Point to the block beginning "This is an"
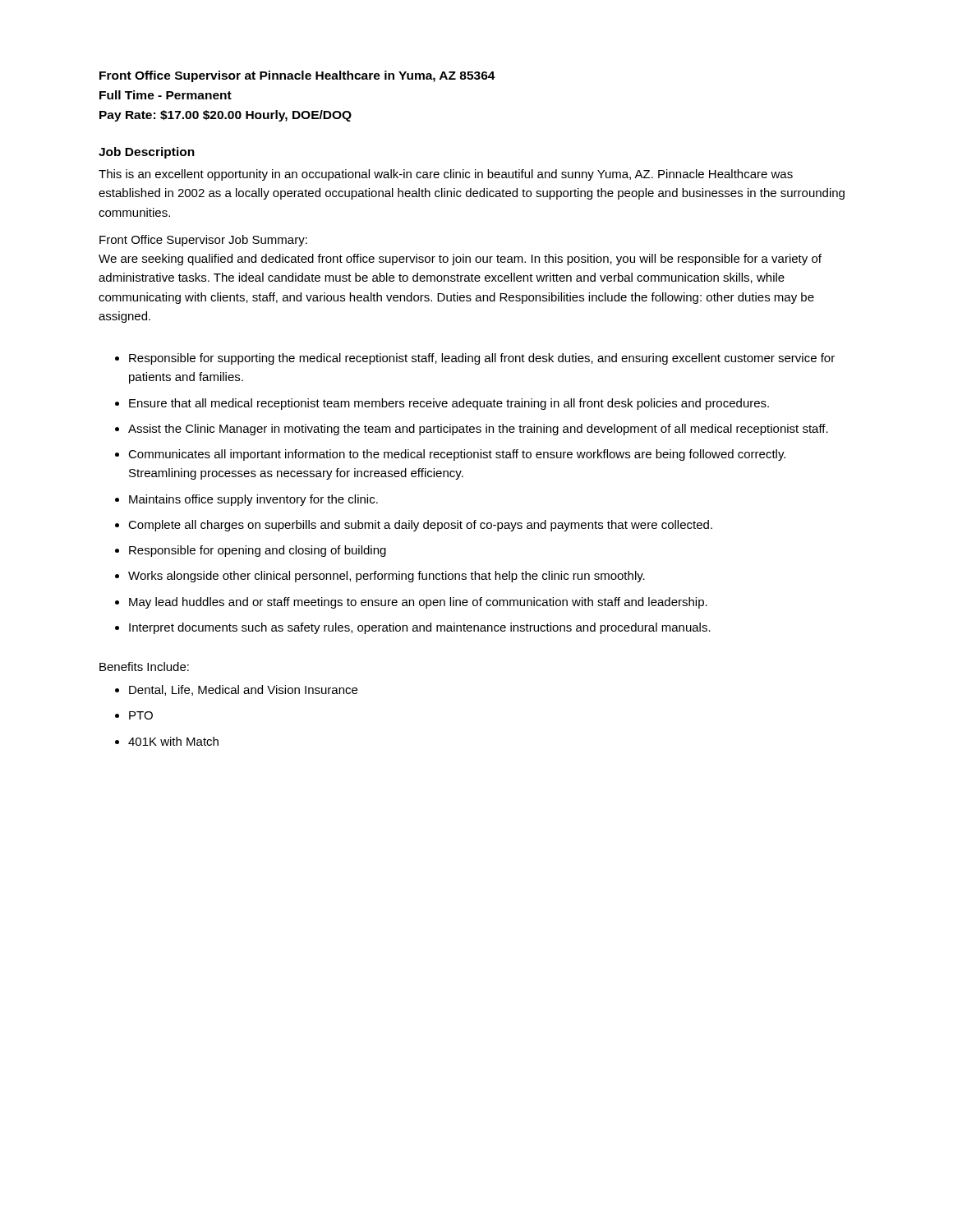953x1232 pixels. pyautogui.click(x=472, y=193)
